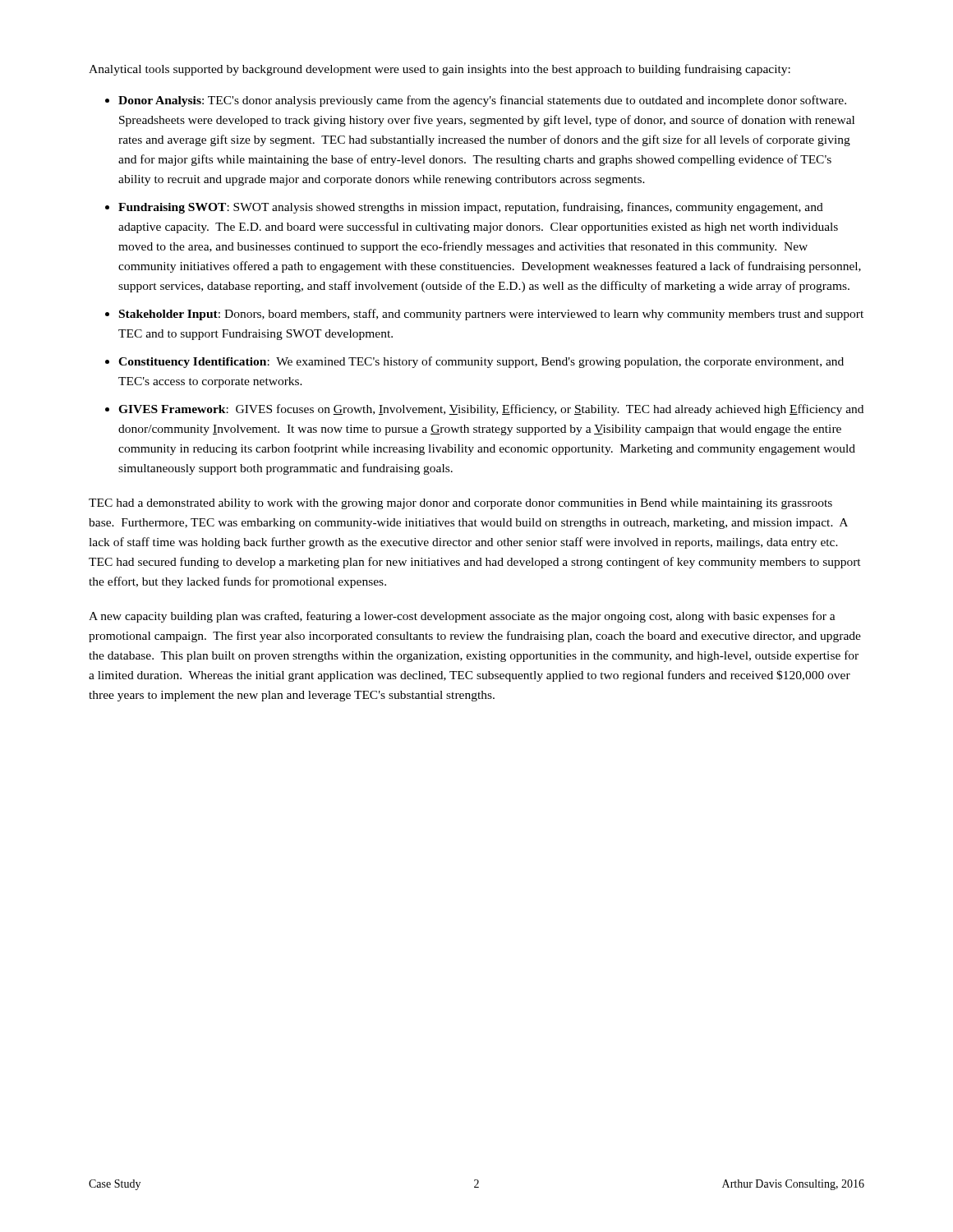Click on the passage starting "Fundraising SWOT: SWOT"
This screenshot has height=1232, width=953.
[490, 246]
